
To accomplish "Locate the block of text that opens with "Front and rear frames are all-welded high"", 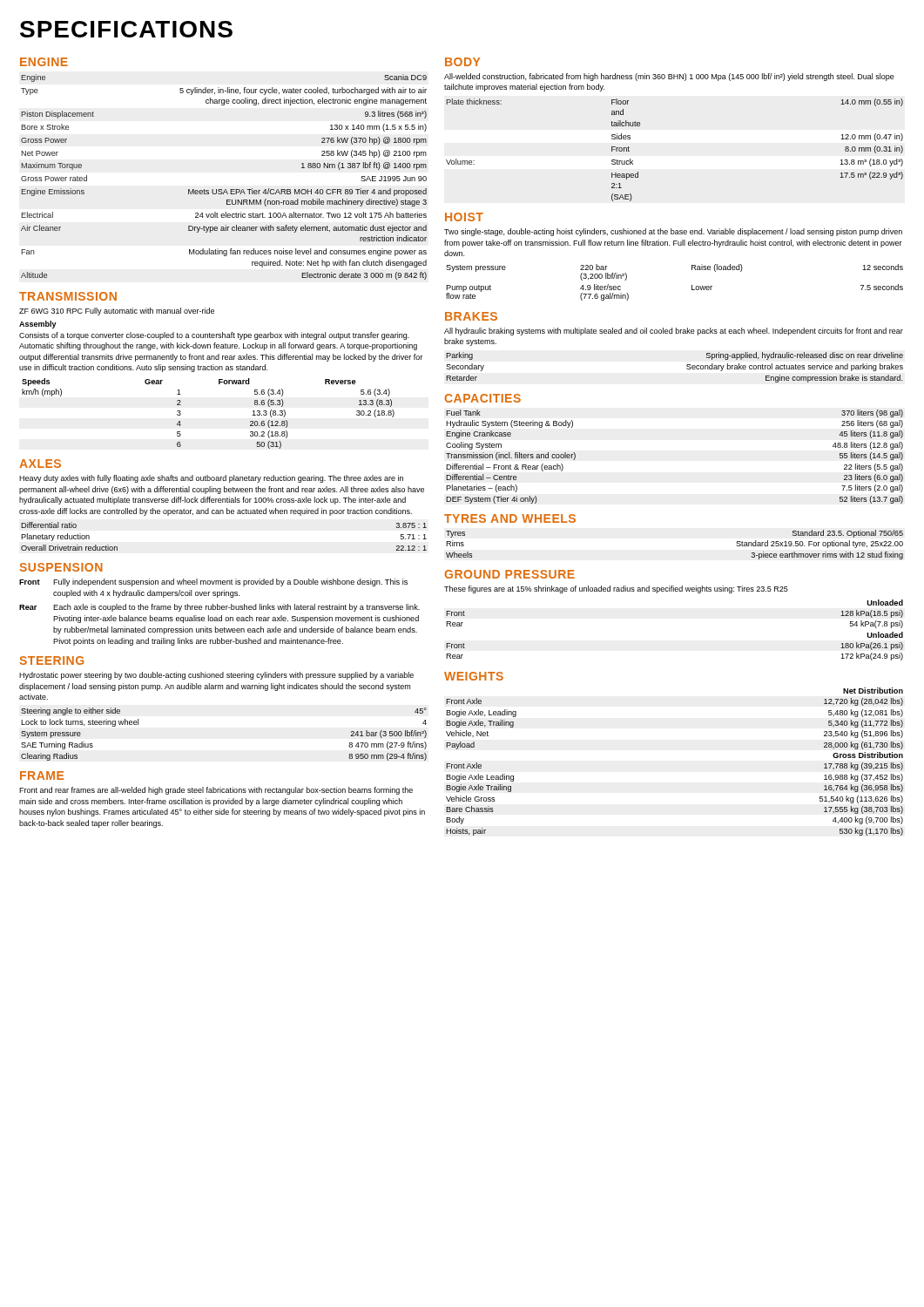I will coord(222,807).
